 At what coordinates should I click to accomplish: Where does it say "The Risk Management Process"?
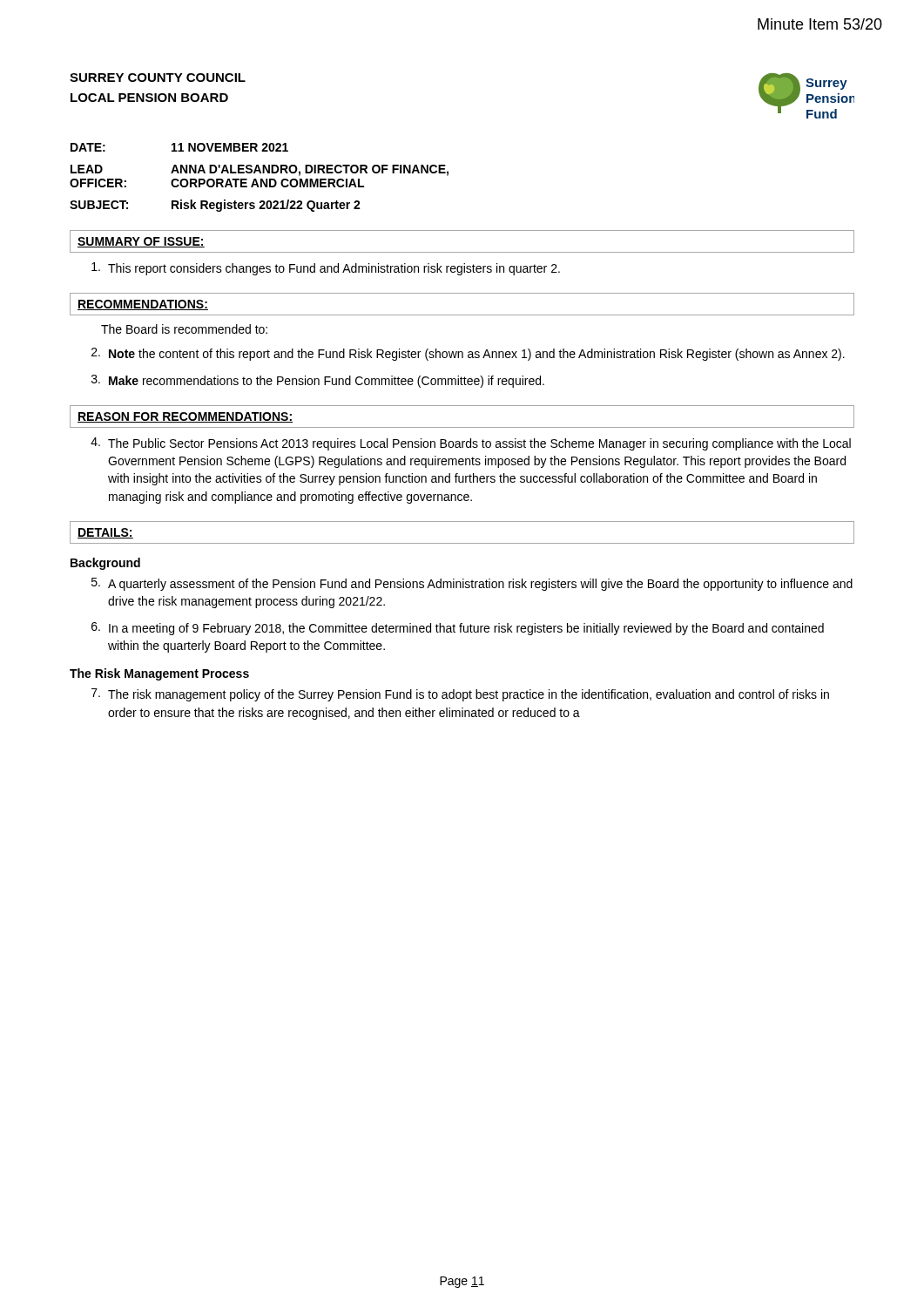pyautogui.click(x=159, y=674)
